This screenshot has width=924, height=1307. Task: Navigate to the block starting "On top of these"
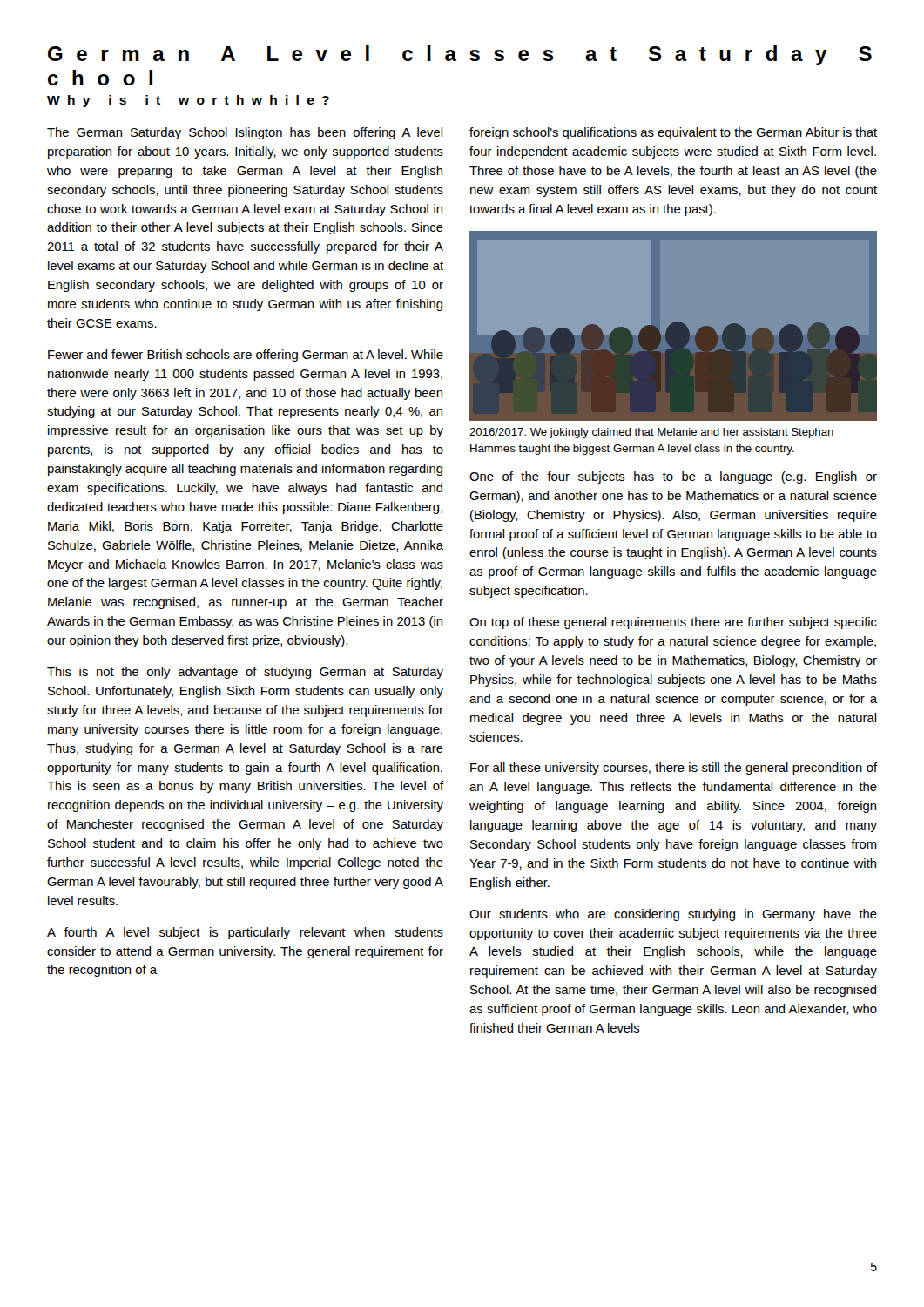point(673,680)
